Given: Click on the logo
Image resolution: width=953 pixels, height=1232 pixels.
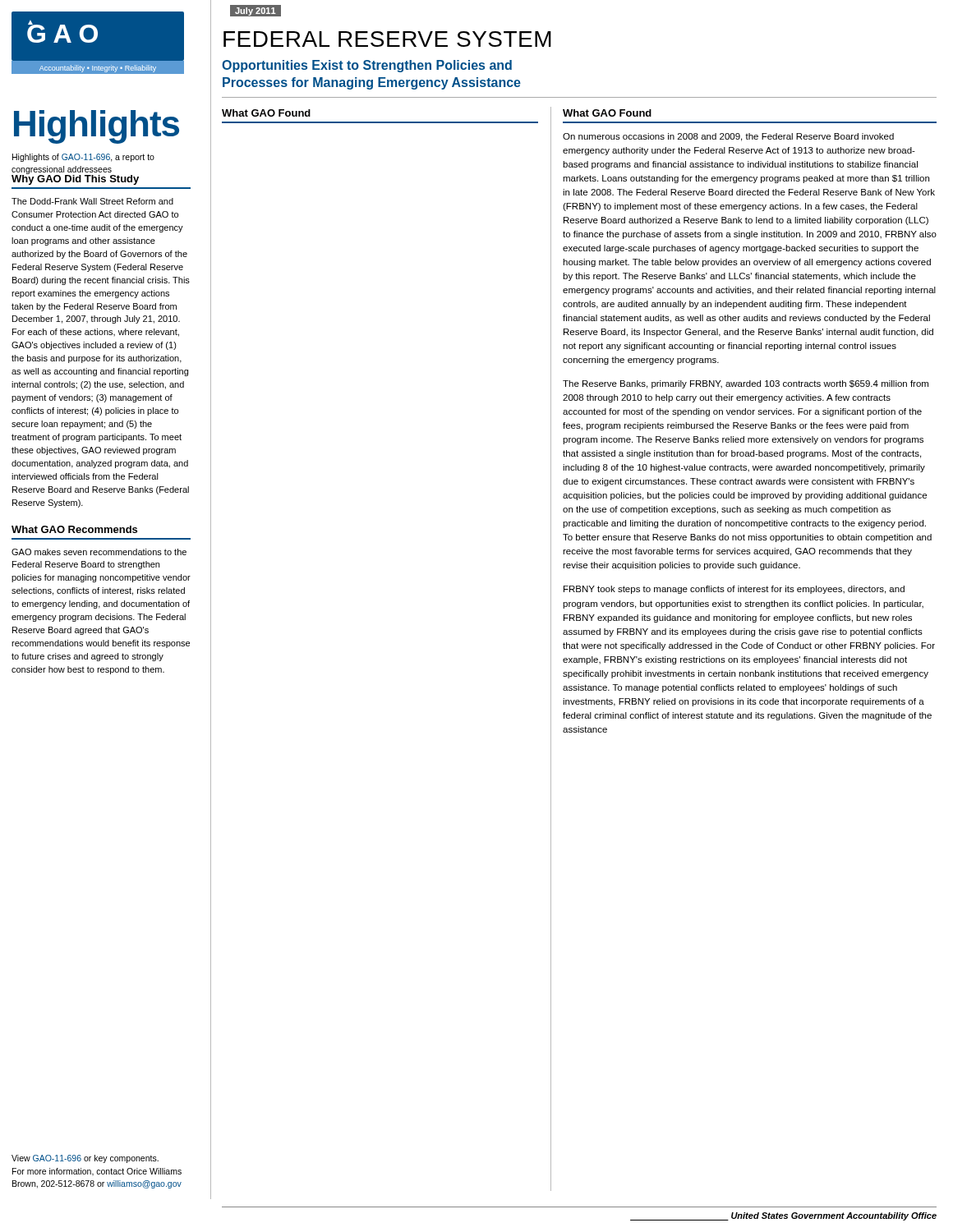Looking at the screenshot, I should (x=98, y=77).
